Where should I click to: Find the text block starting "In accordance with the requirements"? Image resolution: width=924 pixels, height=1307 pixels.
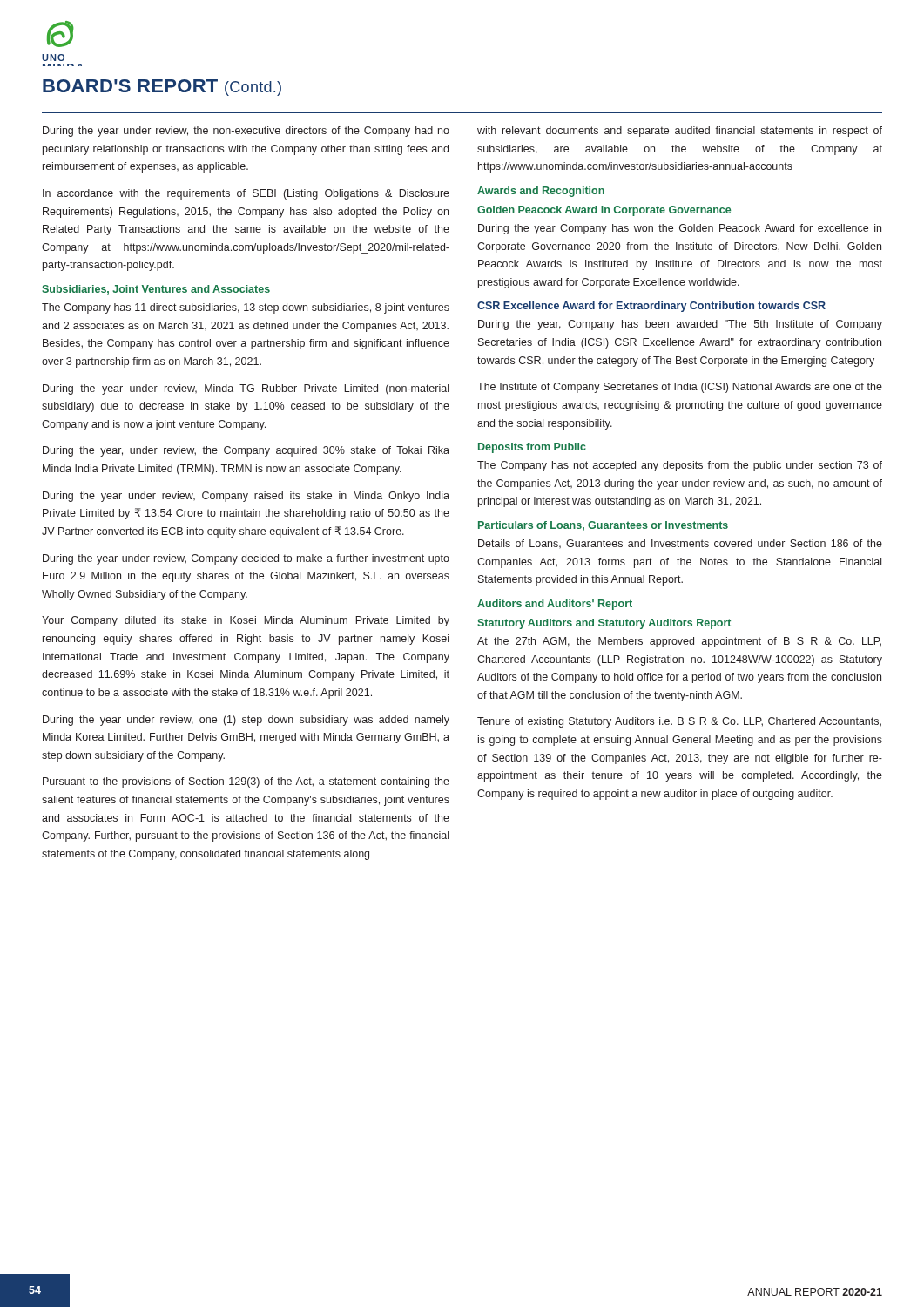click(246, 229)
